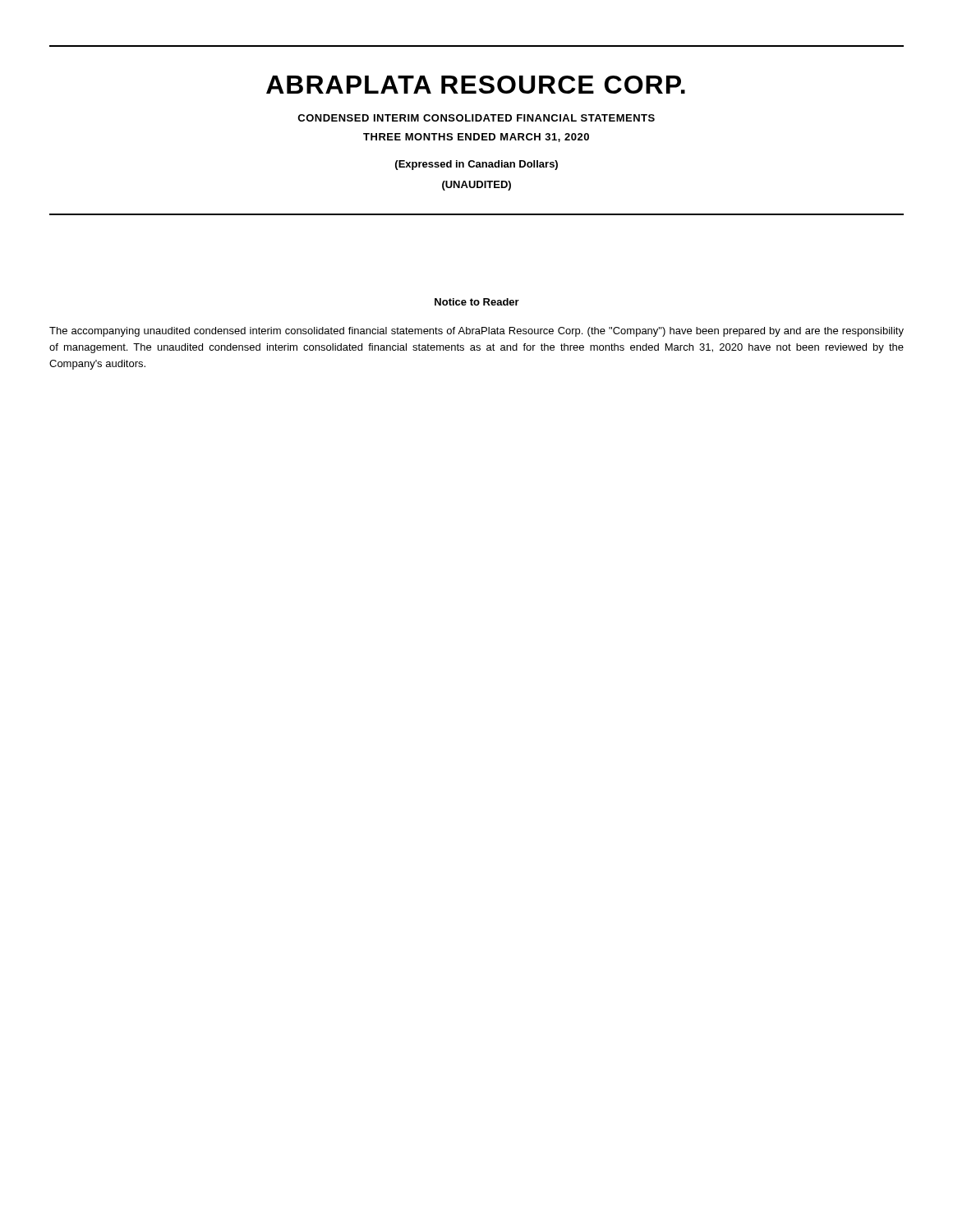The image size is (953, 1232).
Task: Locate the text block that reads "The accompanying unaudited condensed interim consolidated financial statements"
Action: tap(476, 348)
